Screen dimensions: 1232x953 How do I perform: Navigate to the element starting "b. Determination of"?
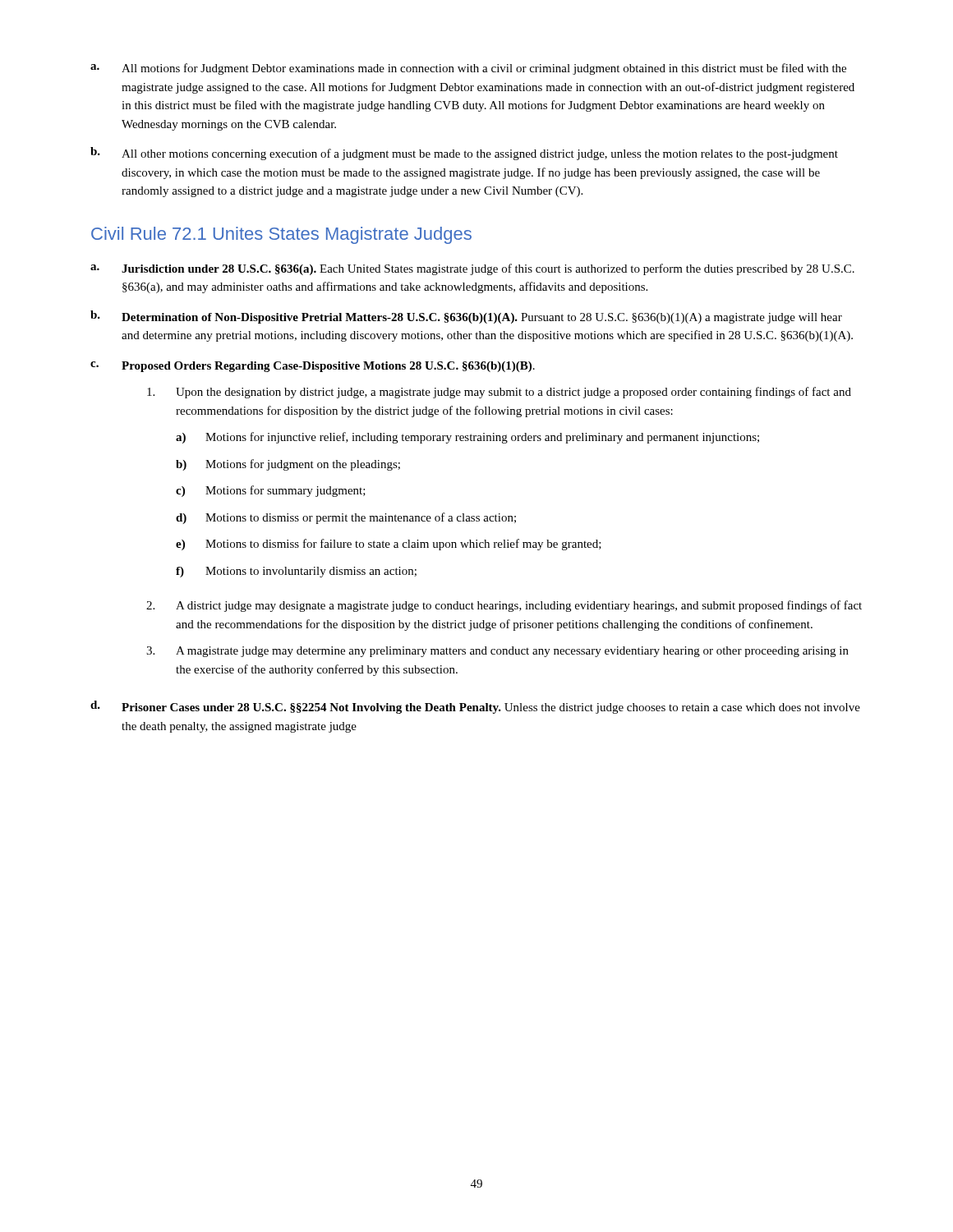[476, 326]
